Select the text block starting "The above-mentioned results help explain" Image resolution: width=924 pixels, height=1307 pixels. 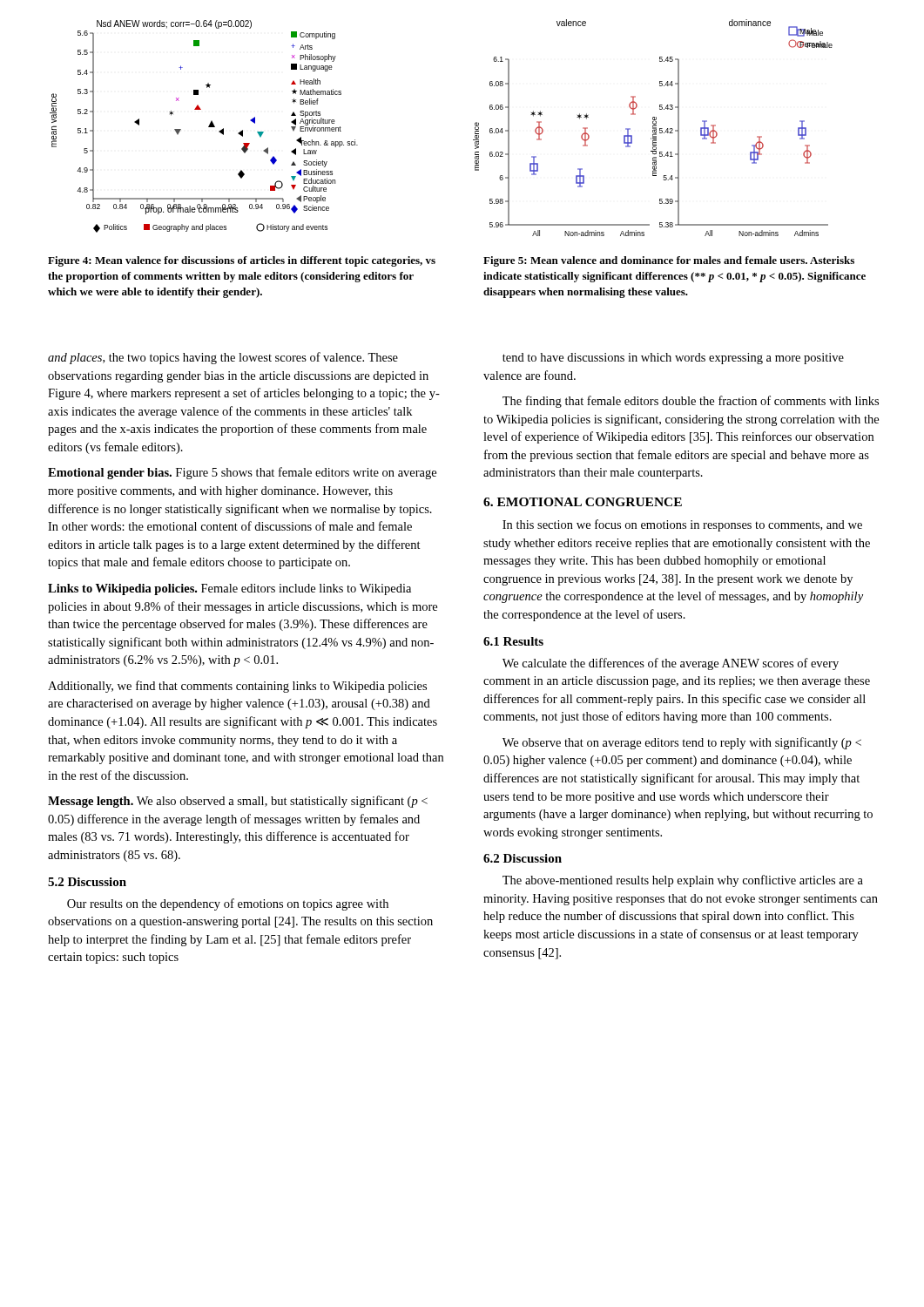(x=681, y=916)
